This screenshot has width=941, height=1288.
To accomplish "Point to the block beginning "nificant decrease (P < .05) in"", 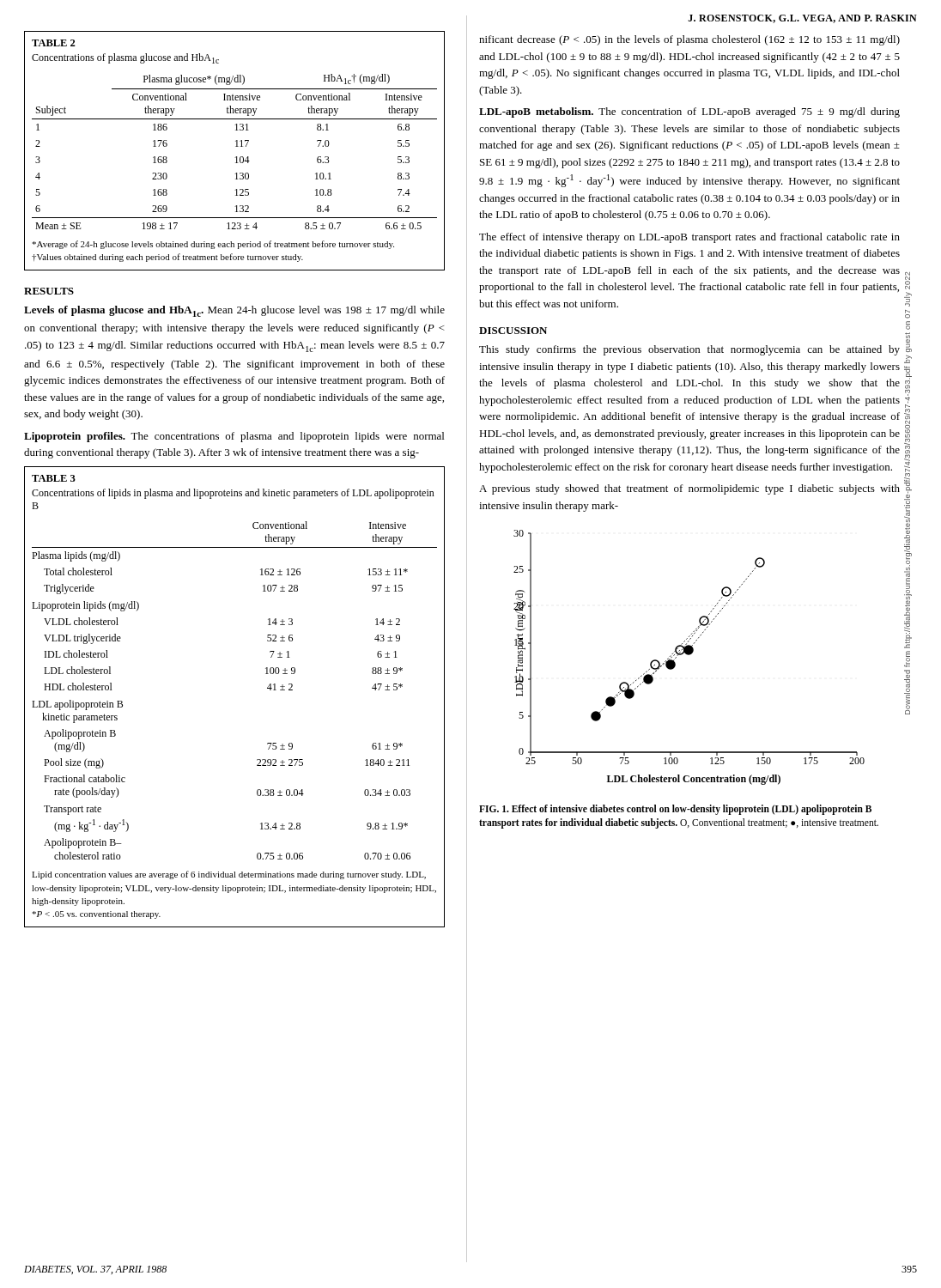I will tap(689, 171).
